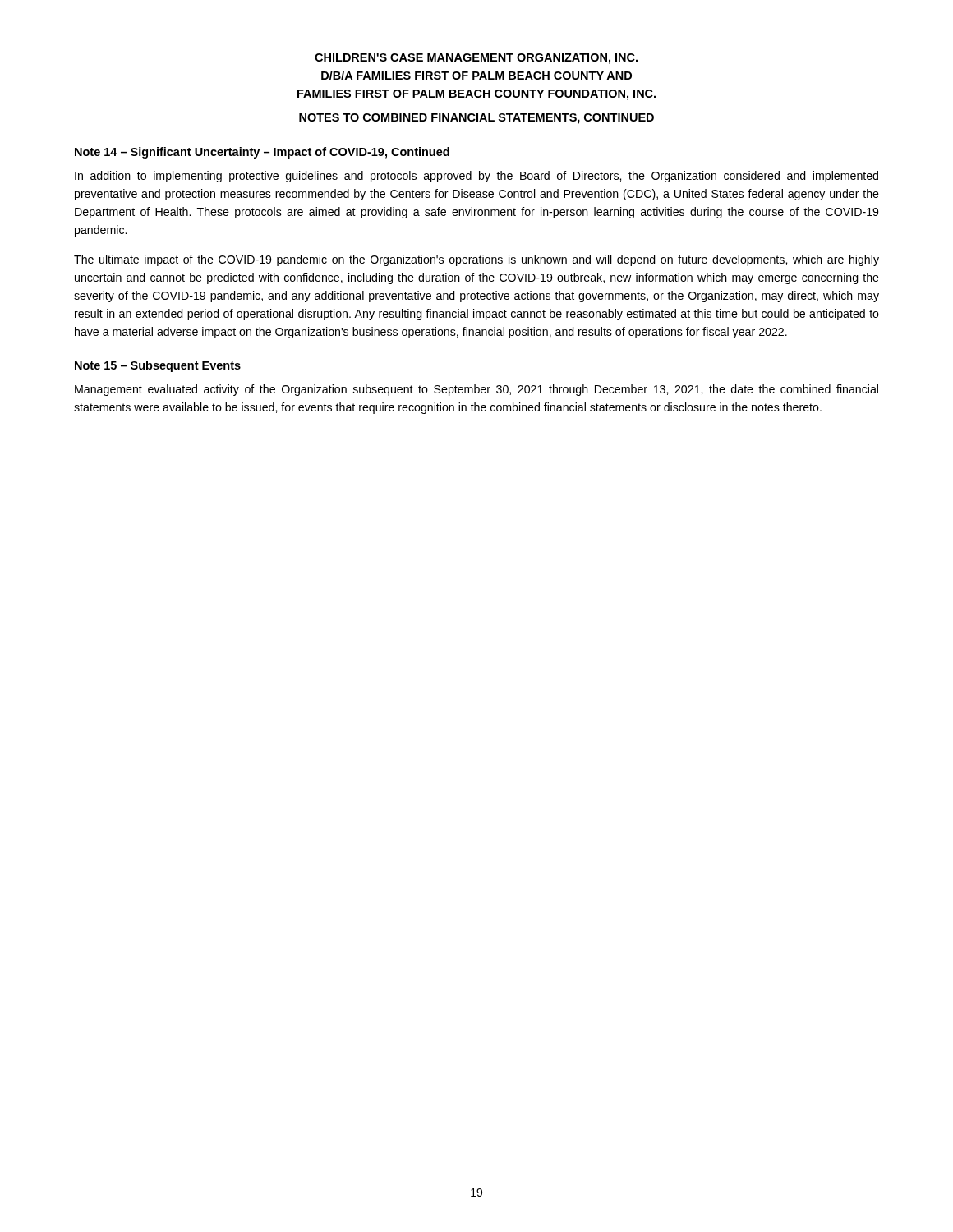The image size is (953, 1232).
Task: Click where it says "NOTES TO COMBINED FINANCIAL STATEMENTS, CONTINUED"
Action: click(476, 118)
